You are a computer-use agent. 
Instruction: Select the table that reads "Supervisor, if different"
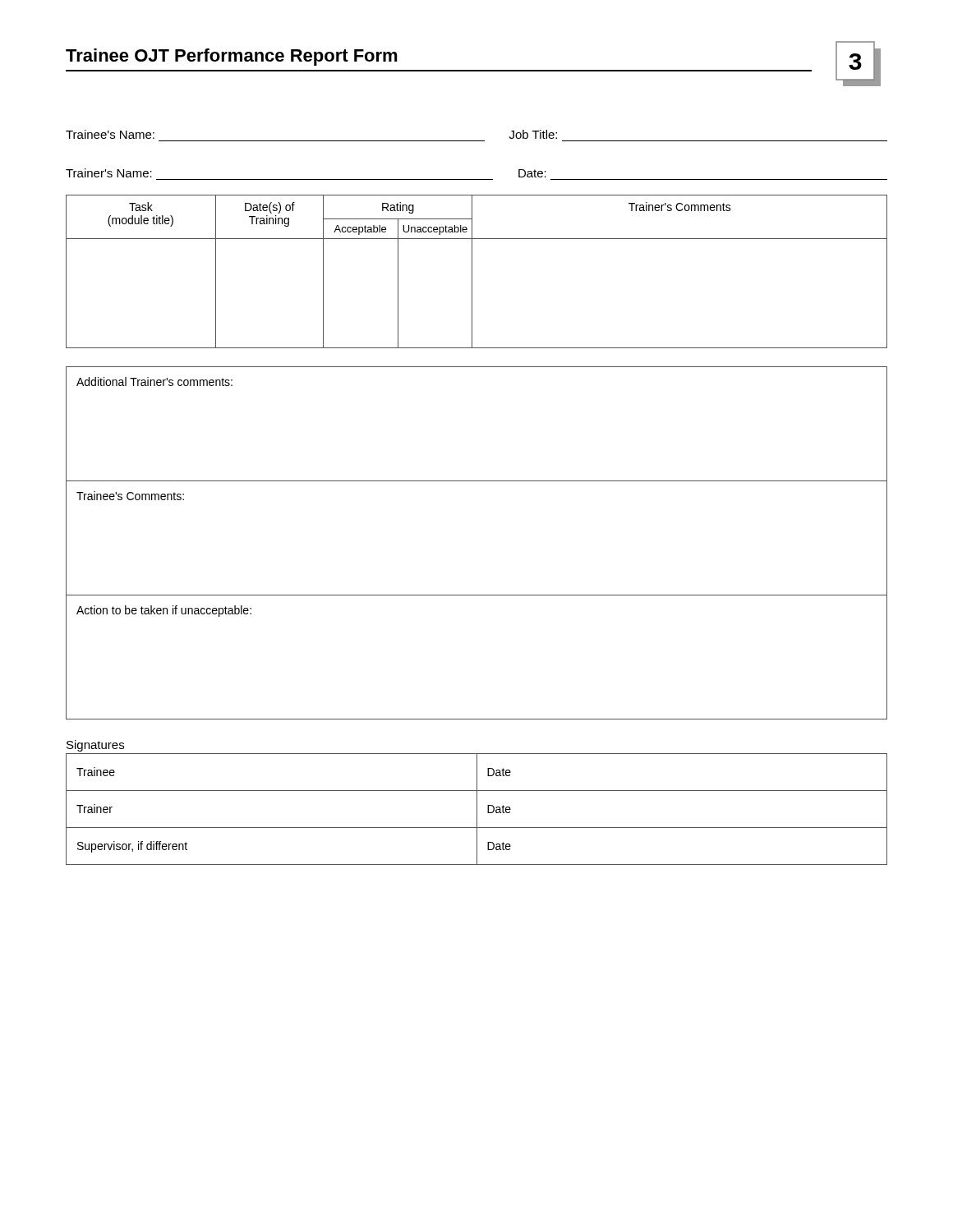(476, 809)
